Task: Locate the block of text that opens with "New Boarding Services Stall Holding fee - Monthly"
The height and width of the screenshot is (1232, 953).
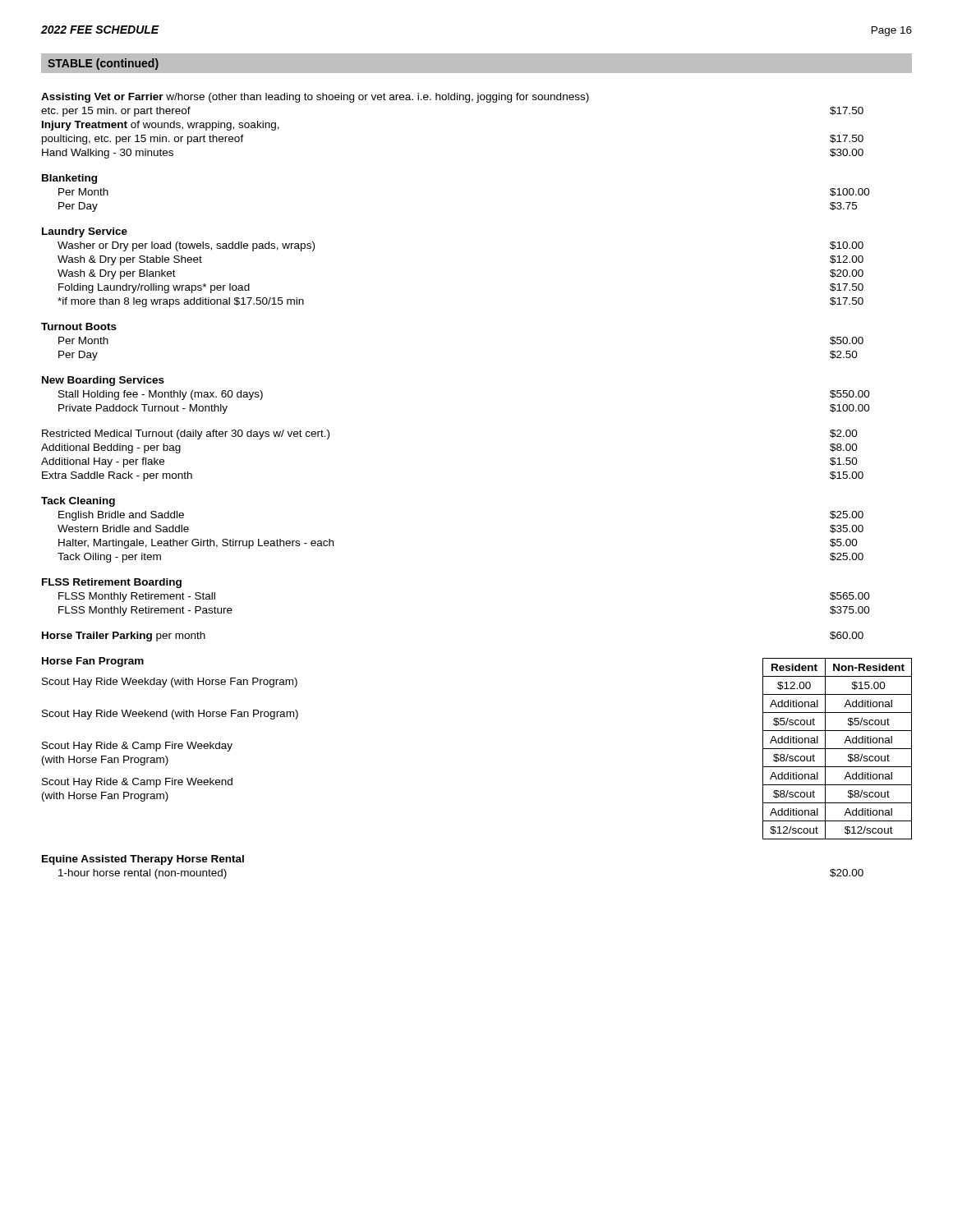Action: [103, 381]
